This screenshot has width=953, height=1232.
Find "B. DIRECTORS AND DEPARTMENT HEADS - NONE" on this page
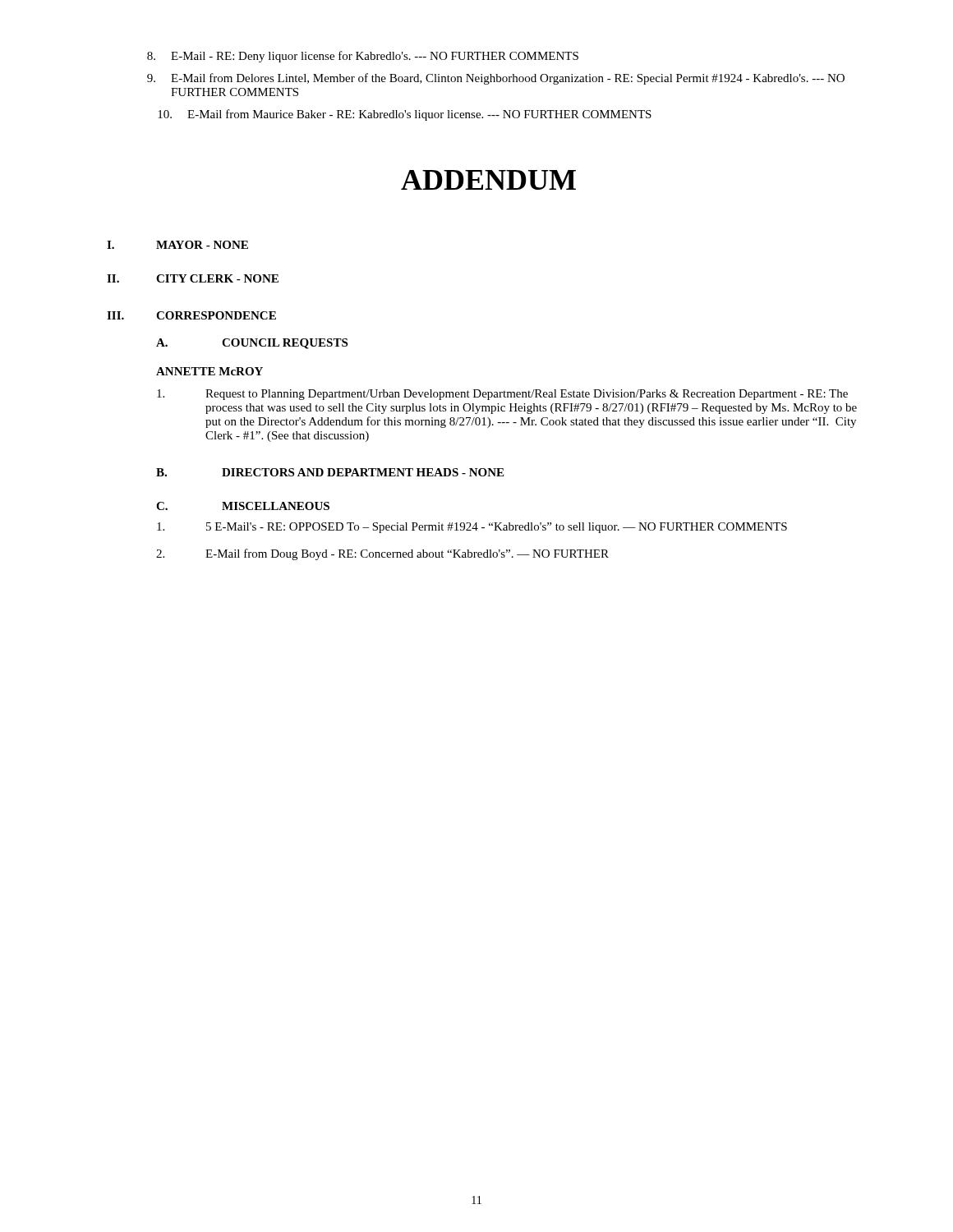coord(330,473)
